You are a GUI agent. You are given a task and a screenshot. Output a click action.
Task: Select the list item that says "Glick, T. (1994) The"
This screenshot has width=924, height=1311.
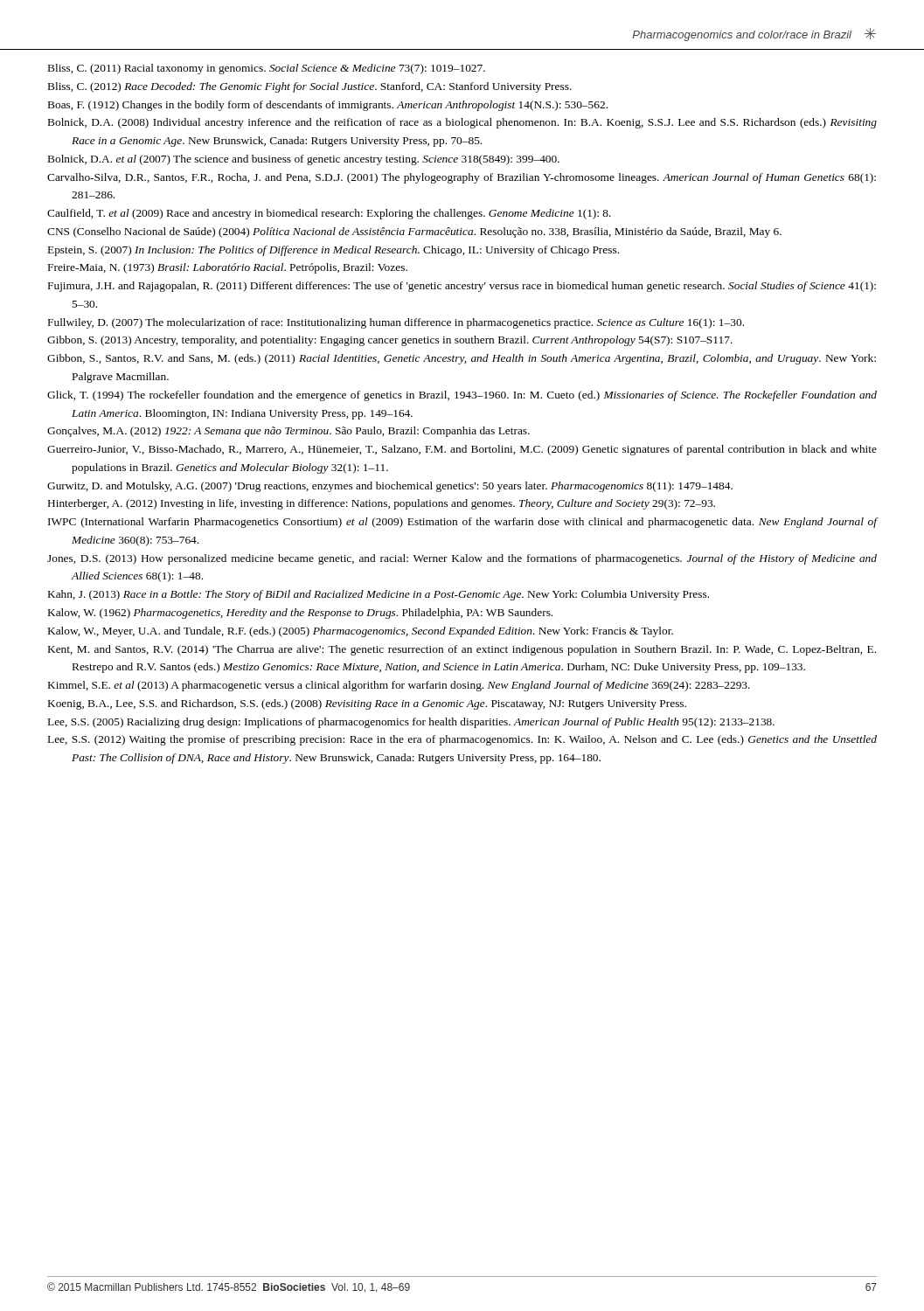pyautogui.click(x=462, y=404)
